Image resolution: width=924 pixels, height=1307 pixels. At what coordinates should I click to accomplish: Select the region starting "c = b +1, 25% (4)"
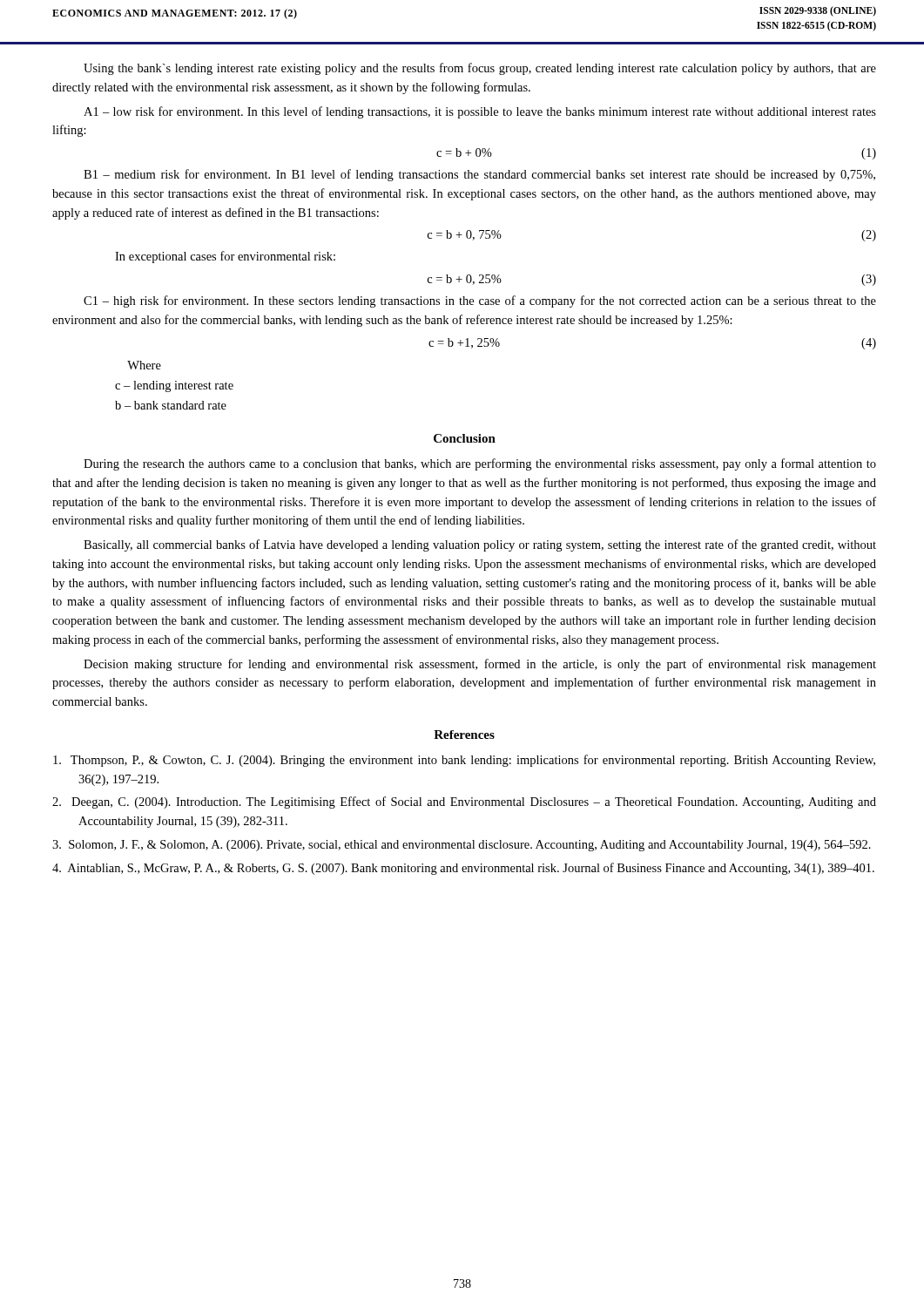[x=464, y=342]
